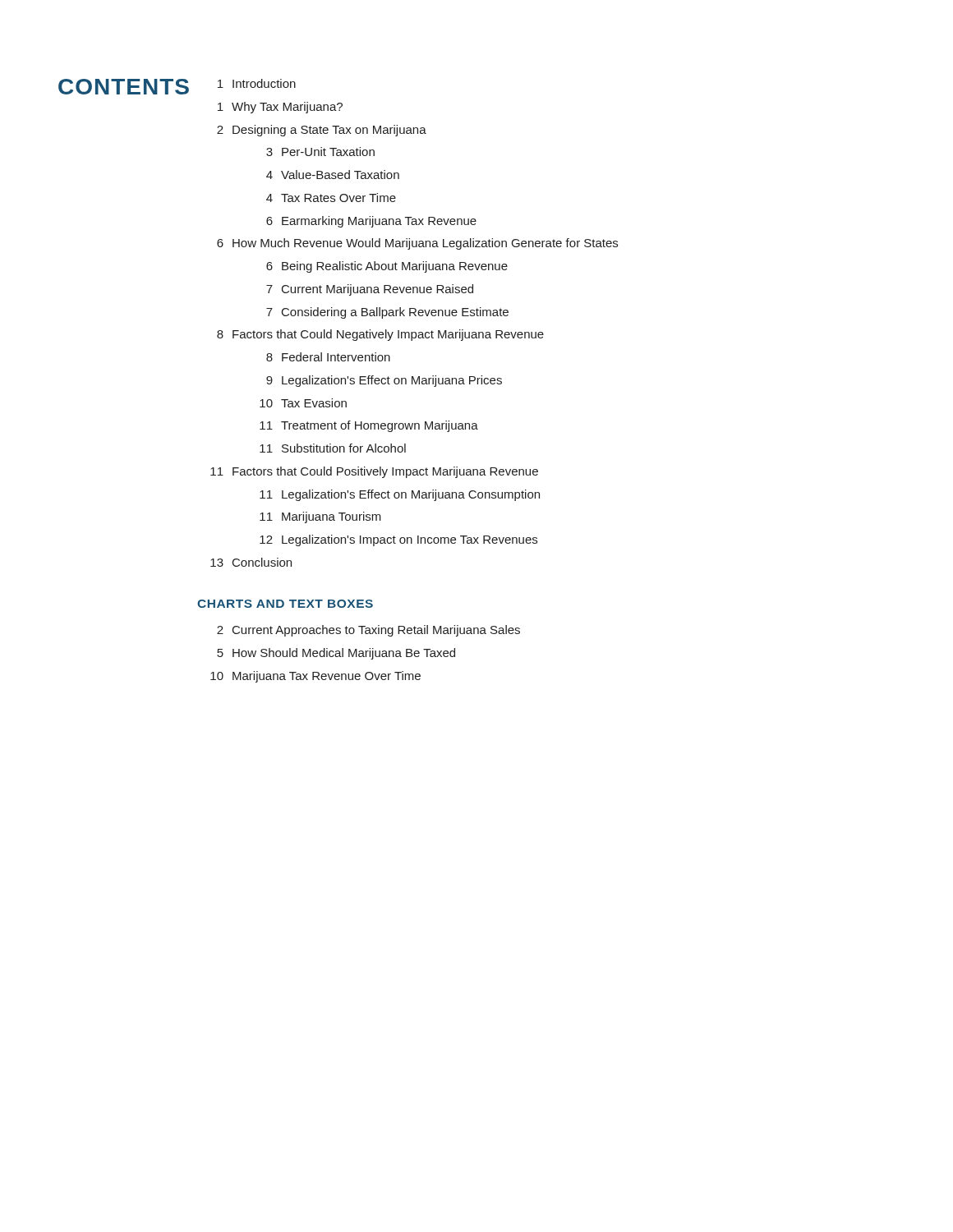Find the text block starting "2 Designing a State Tax on Marijuana"
The width and height of the screenshot is (953, 1232).
coord(312,129)
